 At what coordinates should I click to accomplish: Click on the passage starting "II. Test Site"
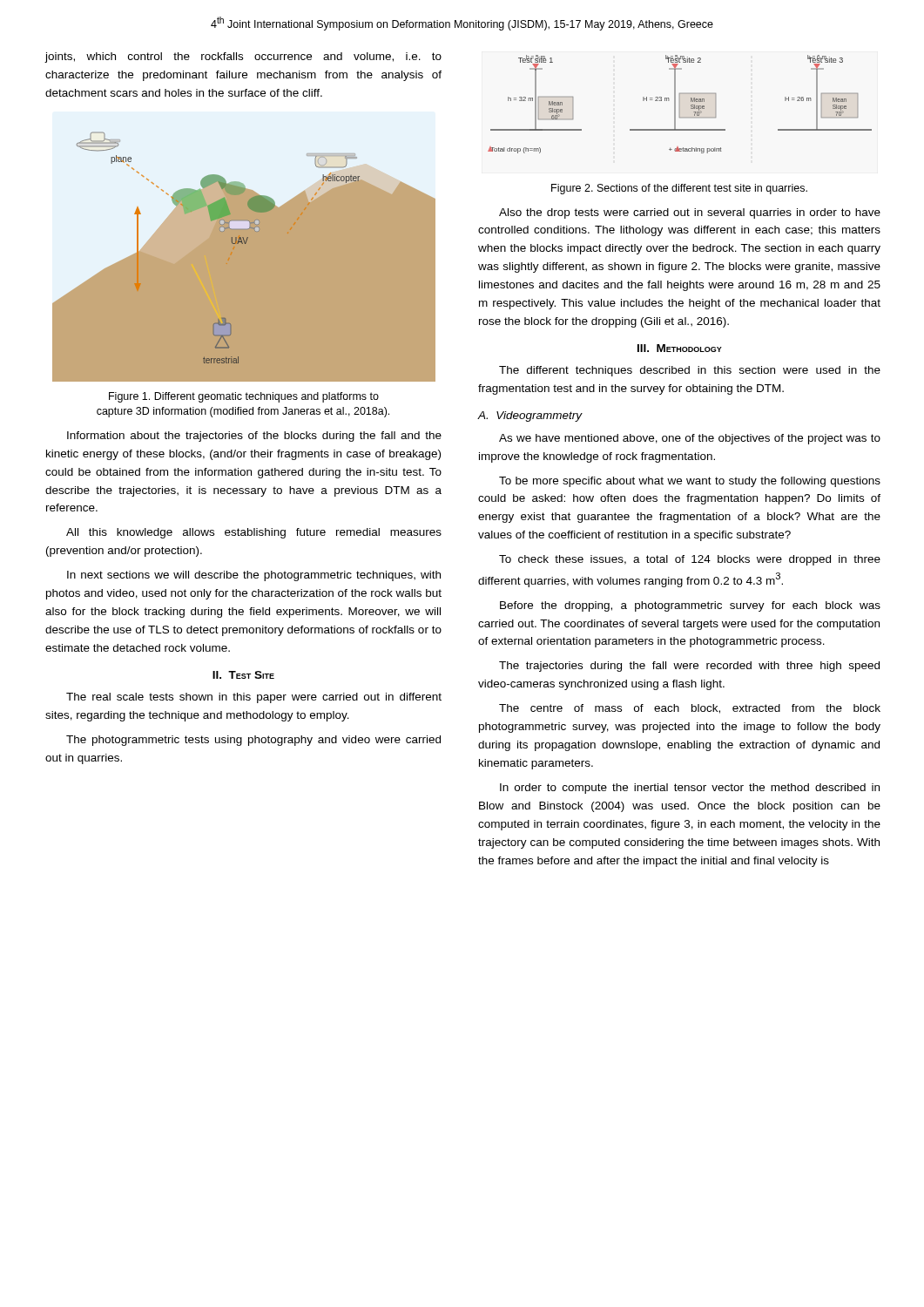243,675
